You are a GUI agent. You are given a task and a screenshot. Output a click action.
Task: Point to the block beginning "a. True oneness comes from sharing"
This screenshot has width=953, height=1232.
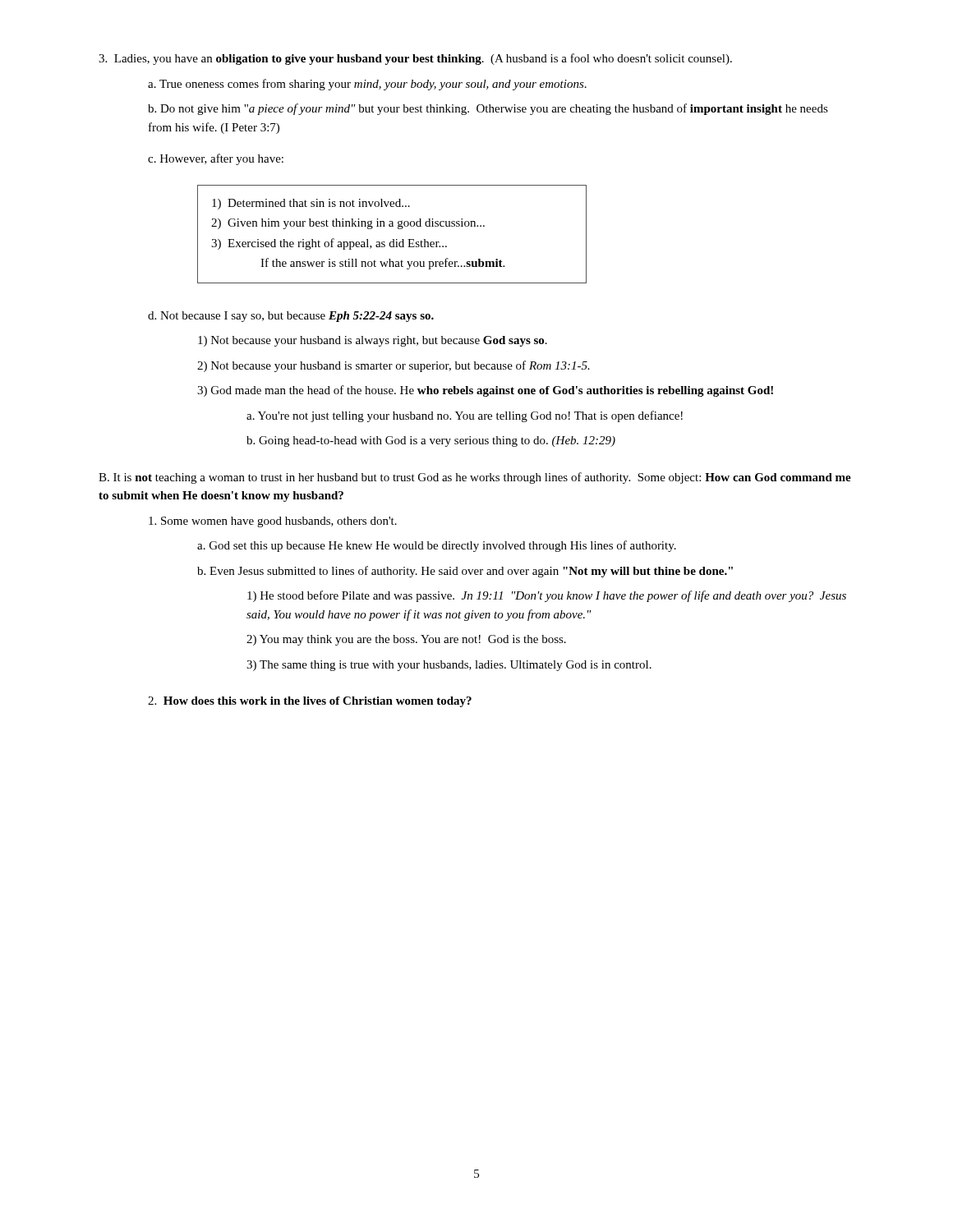[x=367, y=83]
